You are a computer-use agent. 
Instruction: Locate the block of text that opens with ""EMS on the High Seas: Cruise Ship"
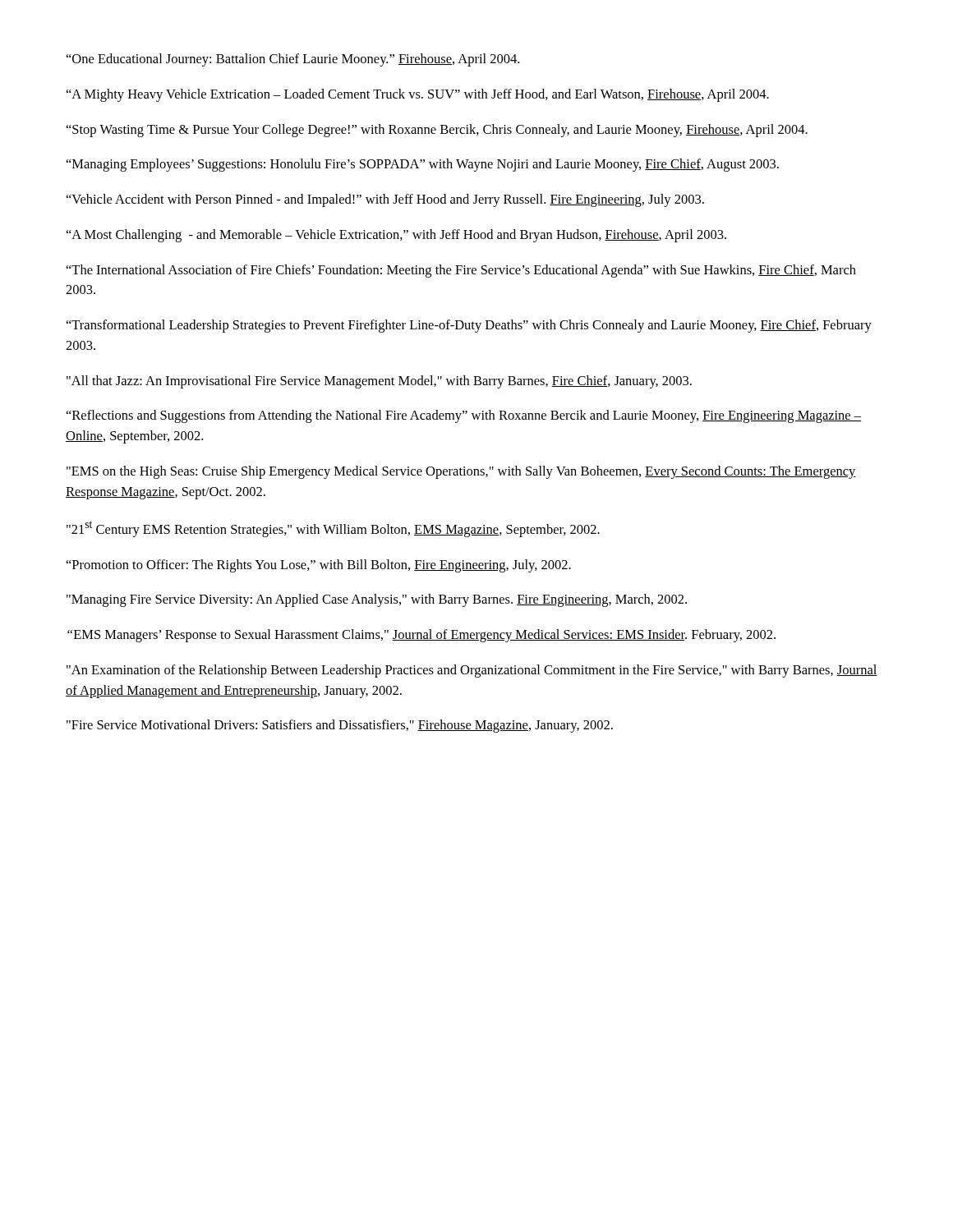(461, 481)
